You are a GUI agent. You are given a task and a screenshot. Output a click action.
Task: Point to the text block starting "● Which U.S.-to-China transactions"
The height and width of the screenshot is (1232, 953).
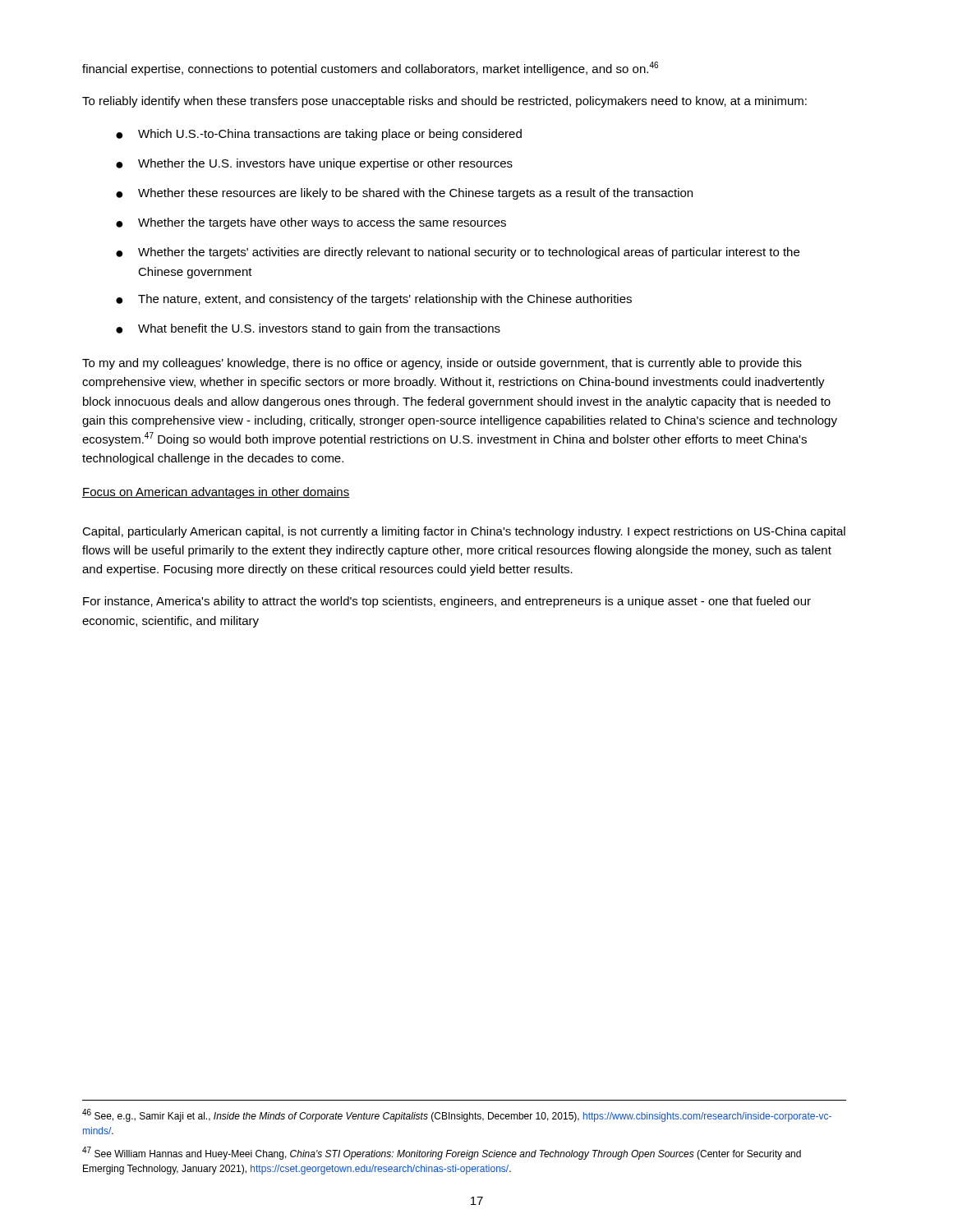tap(481, 134)
